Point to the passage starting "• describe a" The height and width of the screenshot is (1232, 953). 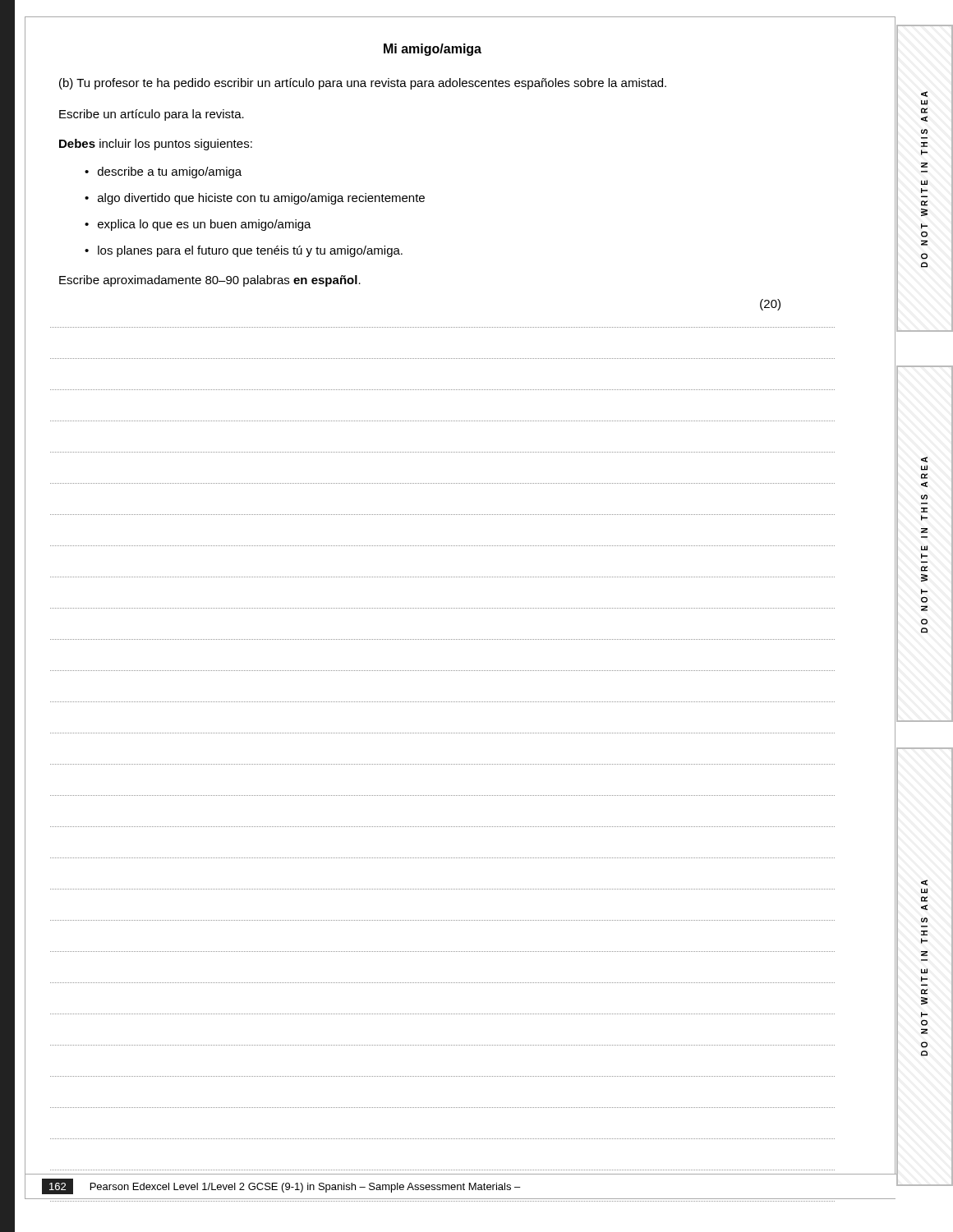(163, 172)
